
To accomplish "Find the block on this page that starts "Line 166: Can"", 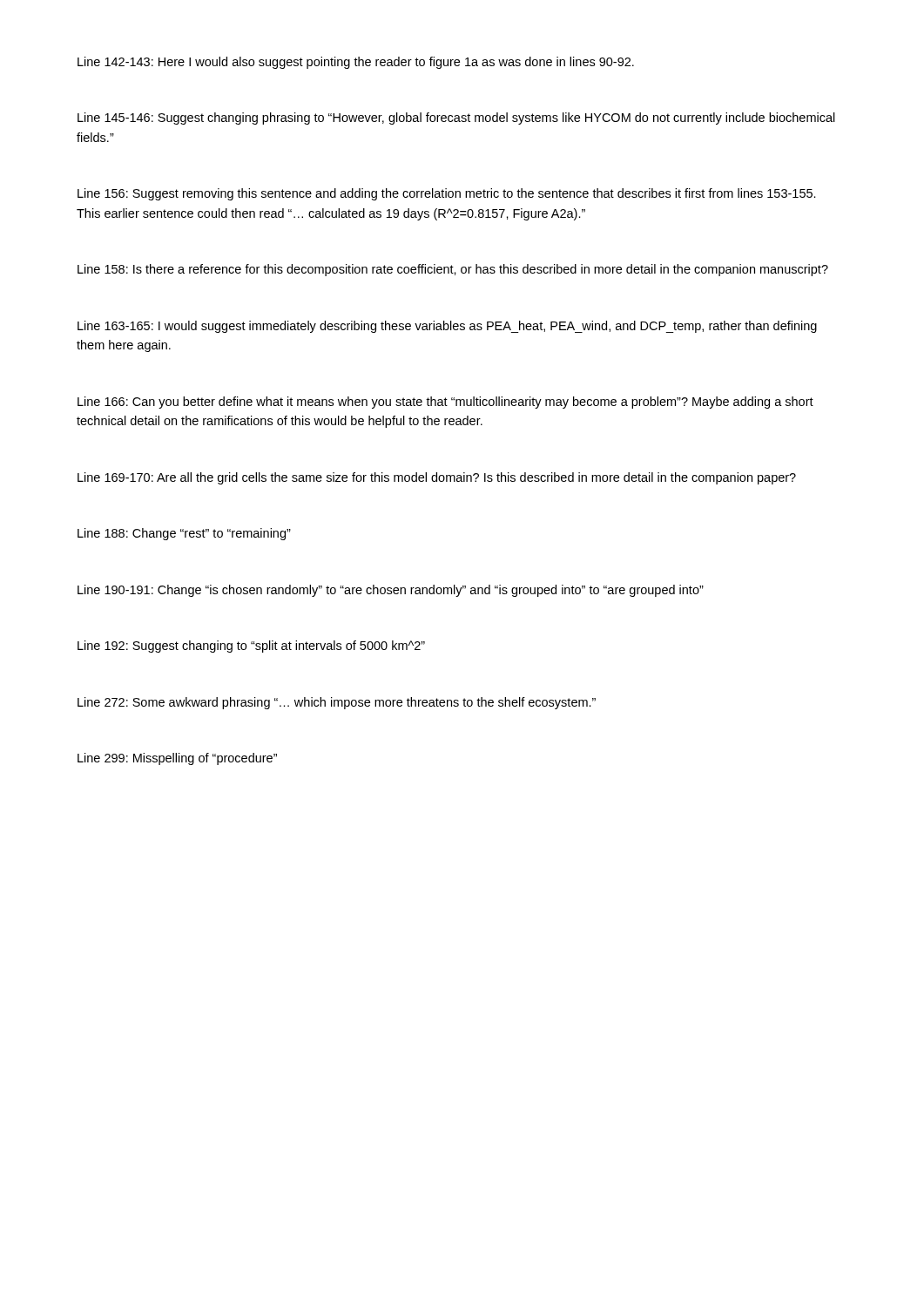I will 445,411.
